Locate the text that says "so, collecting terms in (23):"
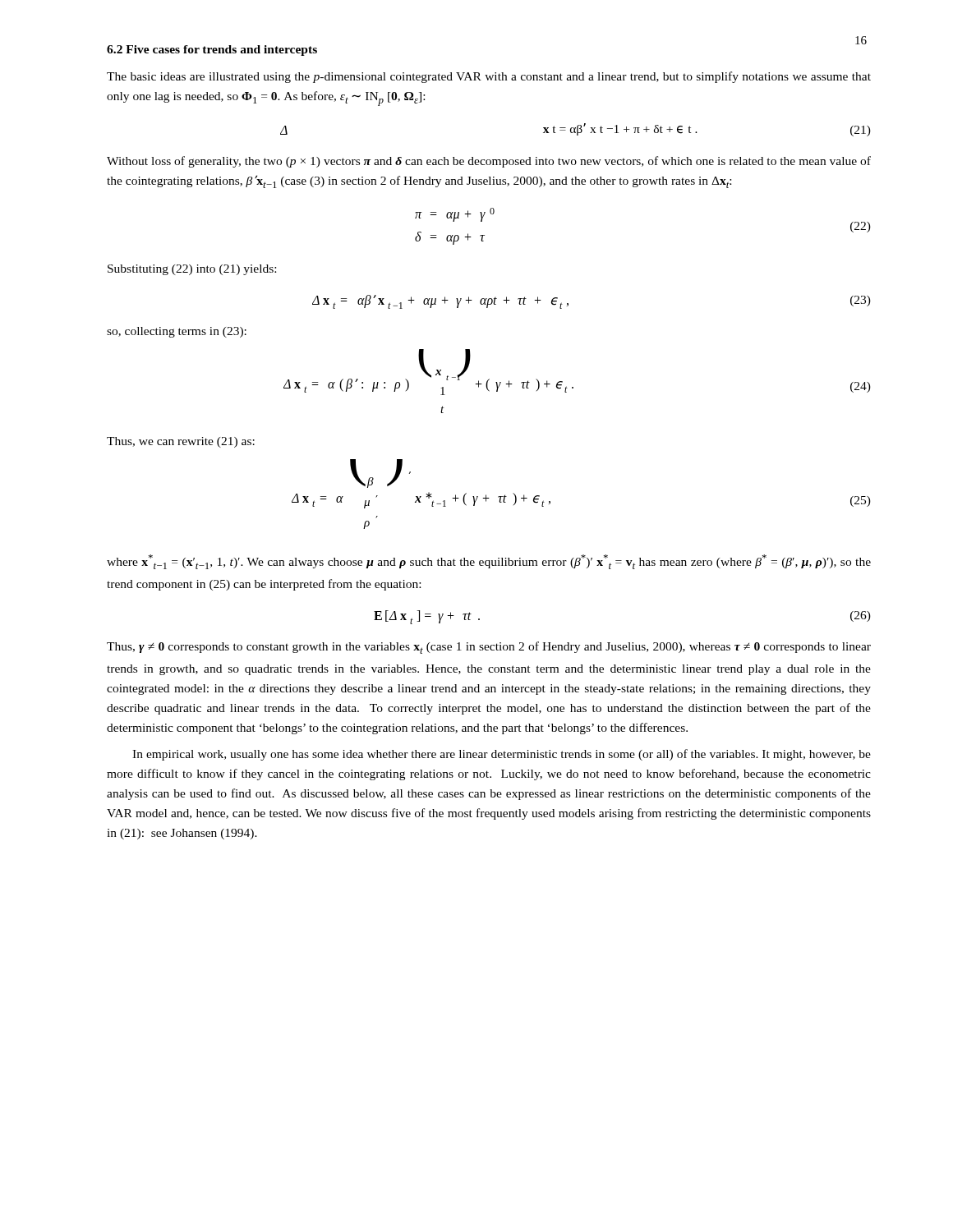This screenshot has width=953, height=1232. pos(177,330)
